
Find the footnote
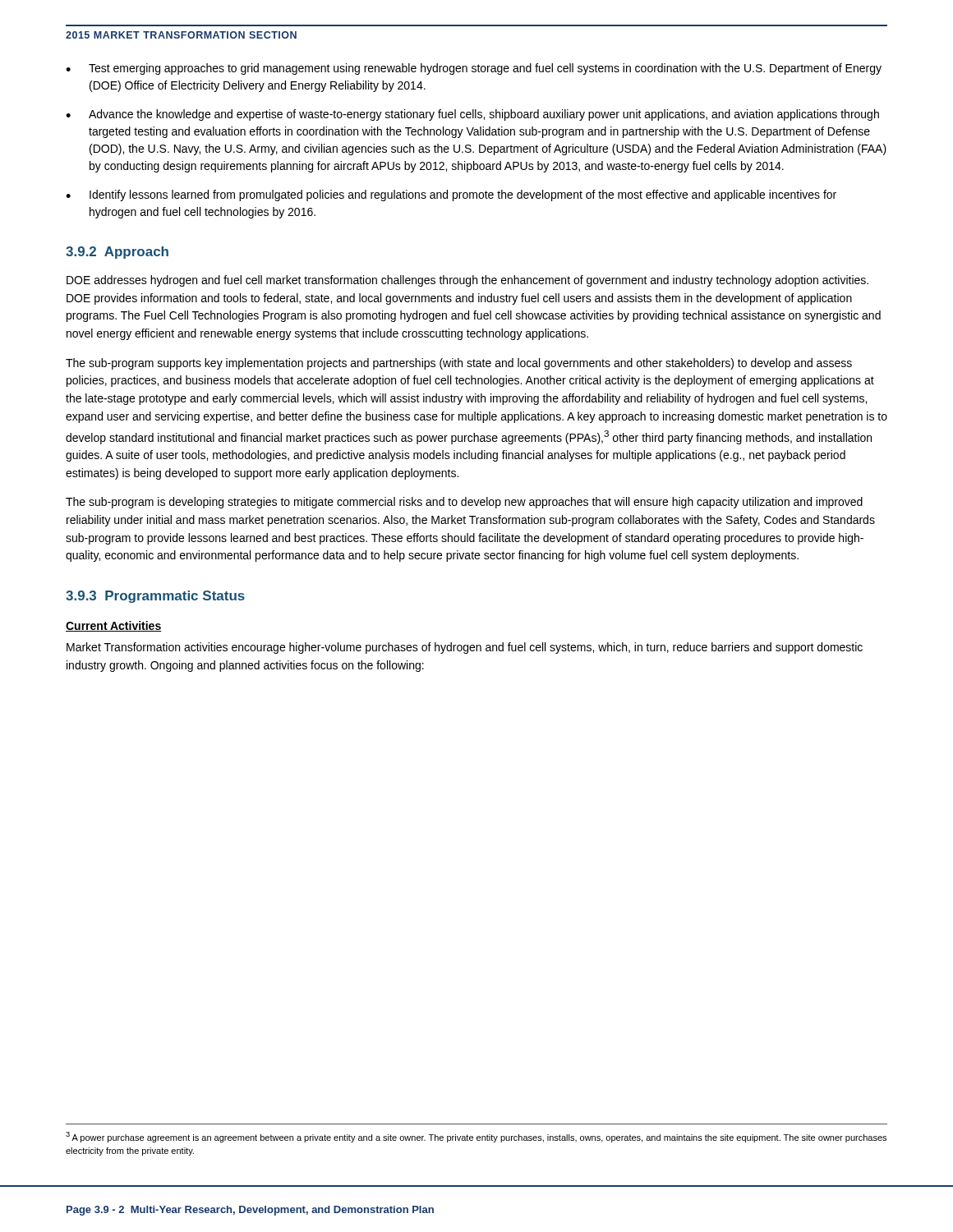(476, 1143)
